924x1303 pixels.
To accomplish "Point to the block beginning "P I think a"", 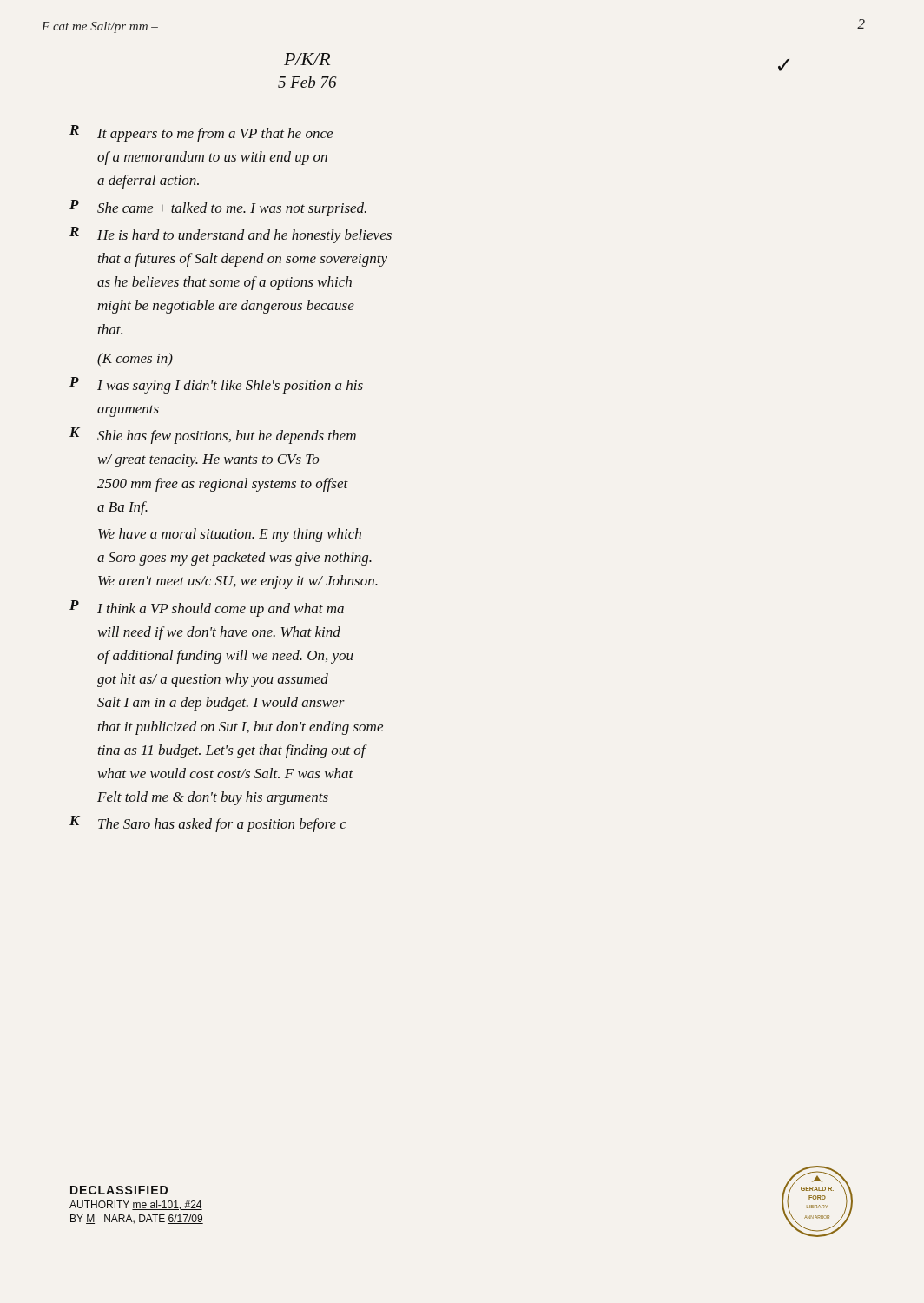I will 226,703.
